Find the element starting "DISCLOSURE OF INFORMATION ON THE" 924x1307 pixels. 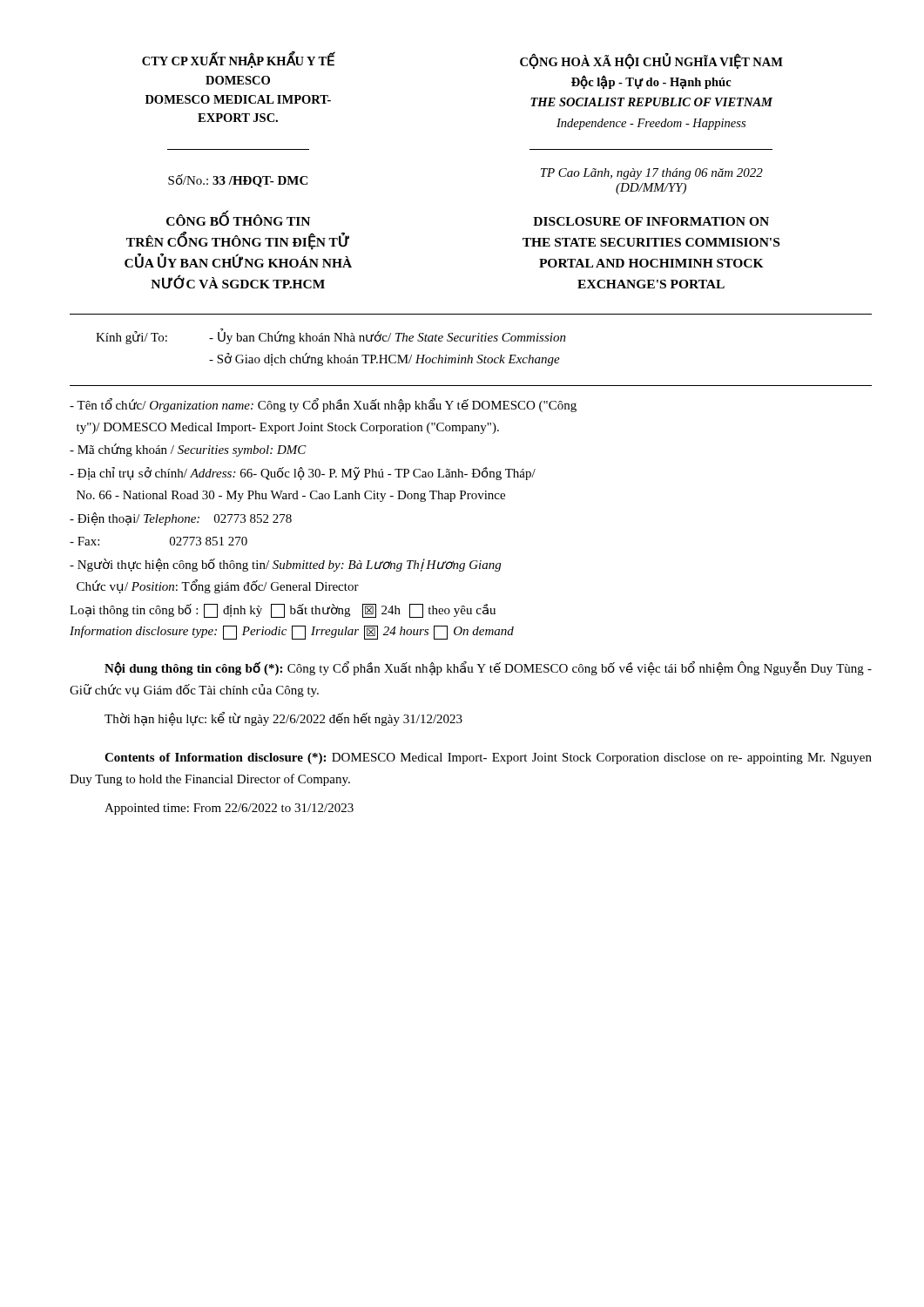pos(651,252)
